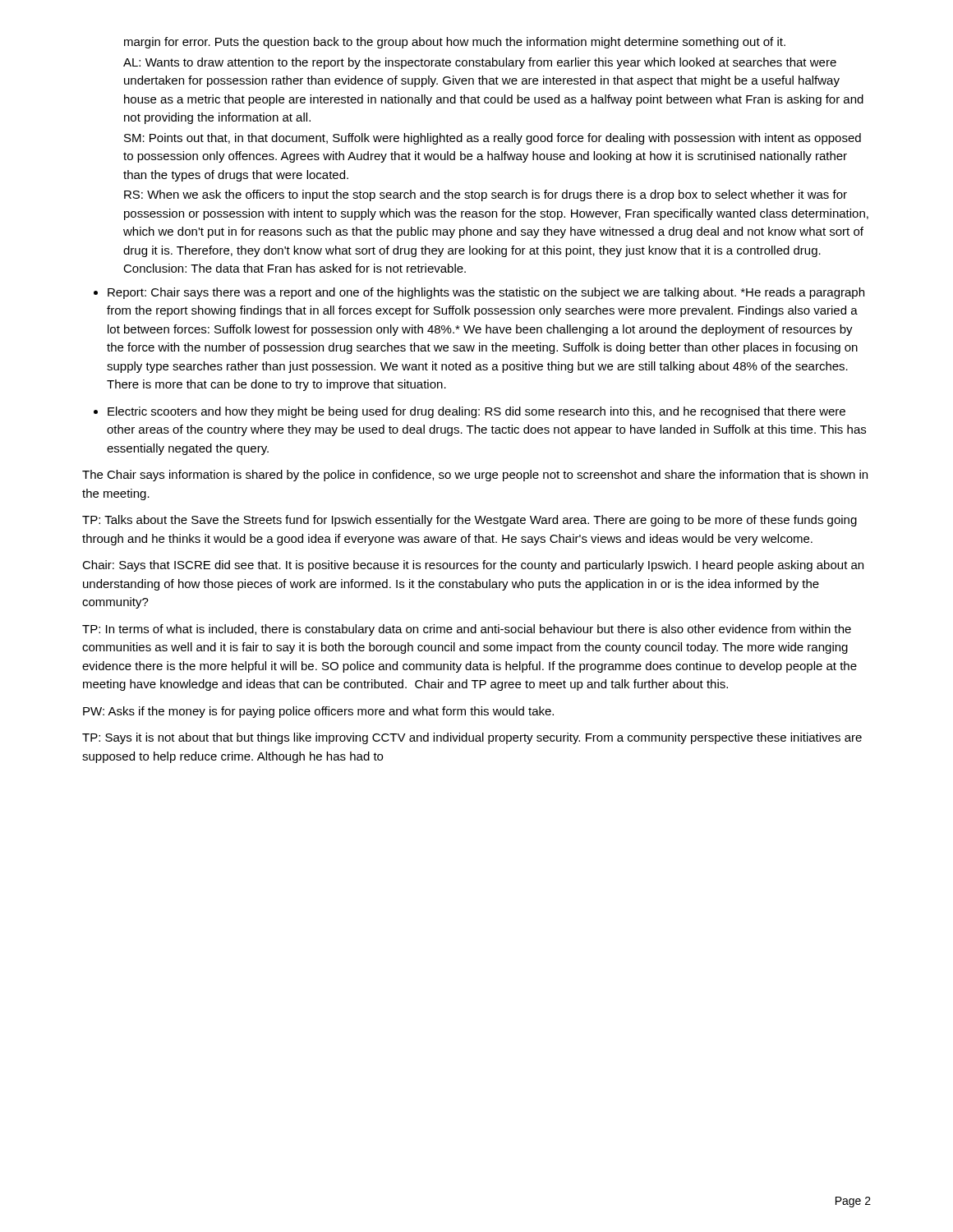The height and width of the screenshot is (1232, 953).
Task: Navigate to the text starting "Chair: Says that"
Action: [x=473, y=583]
